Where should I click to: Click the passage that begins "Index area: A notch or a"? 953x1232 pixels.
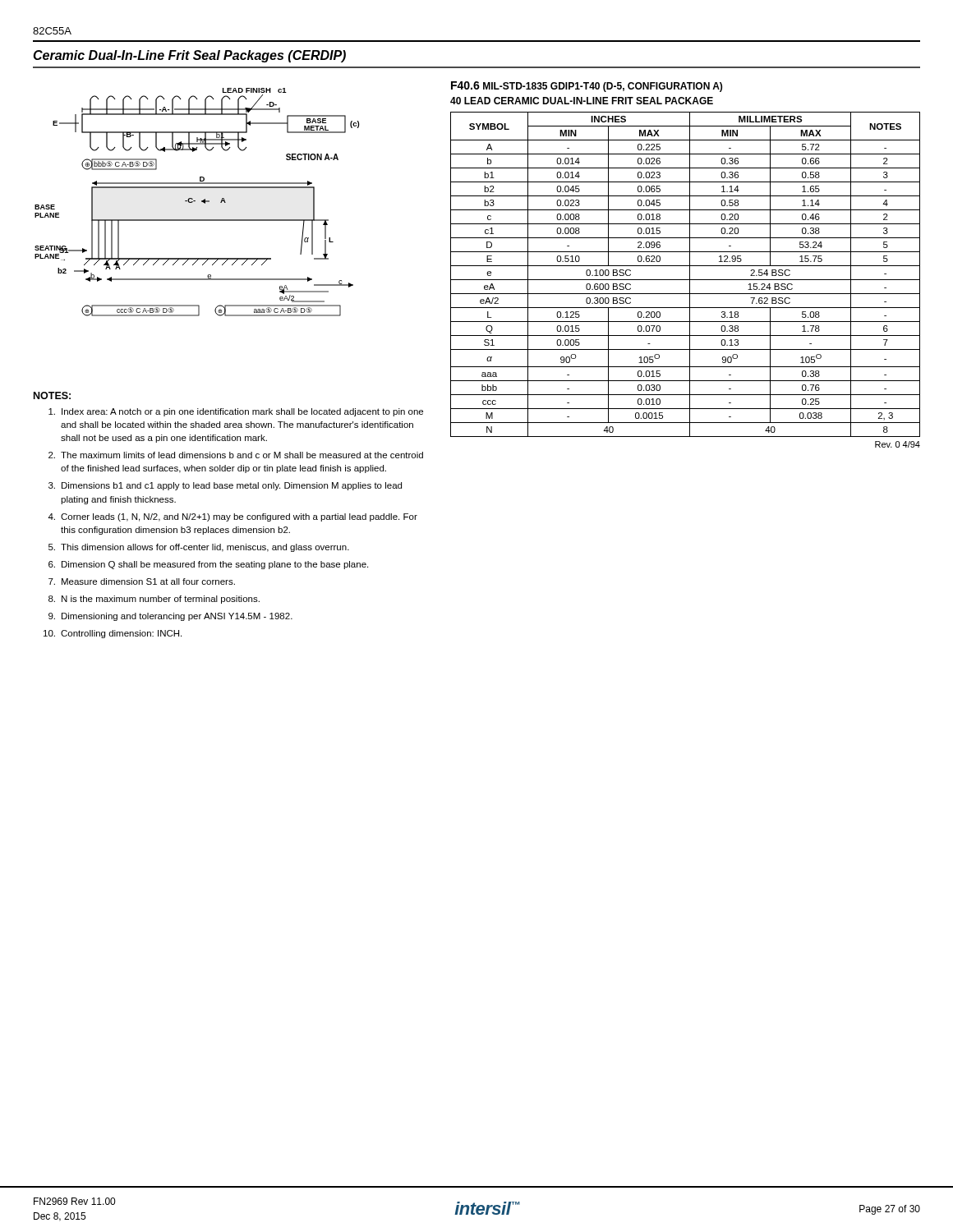point(230,425)
